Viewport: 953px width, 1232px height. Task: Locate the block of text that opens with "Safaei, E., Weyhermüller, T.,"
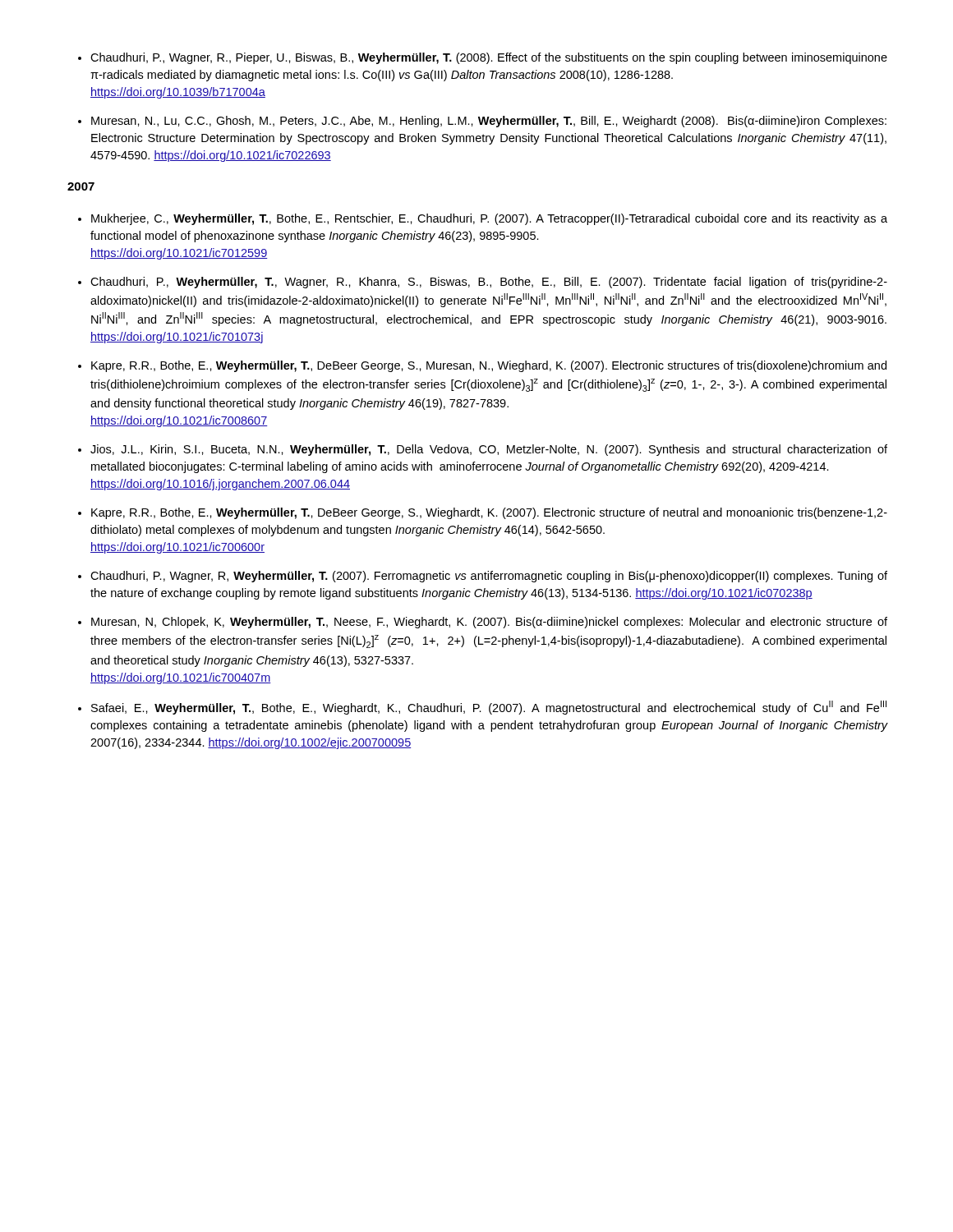pos(489,725)
